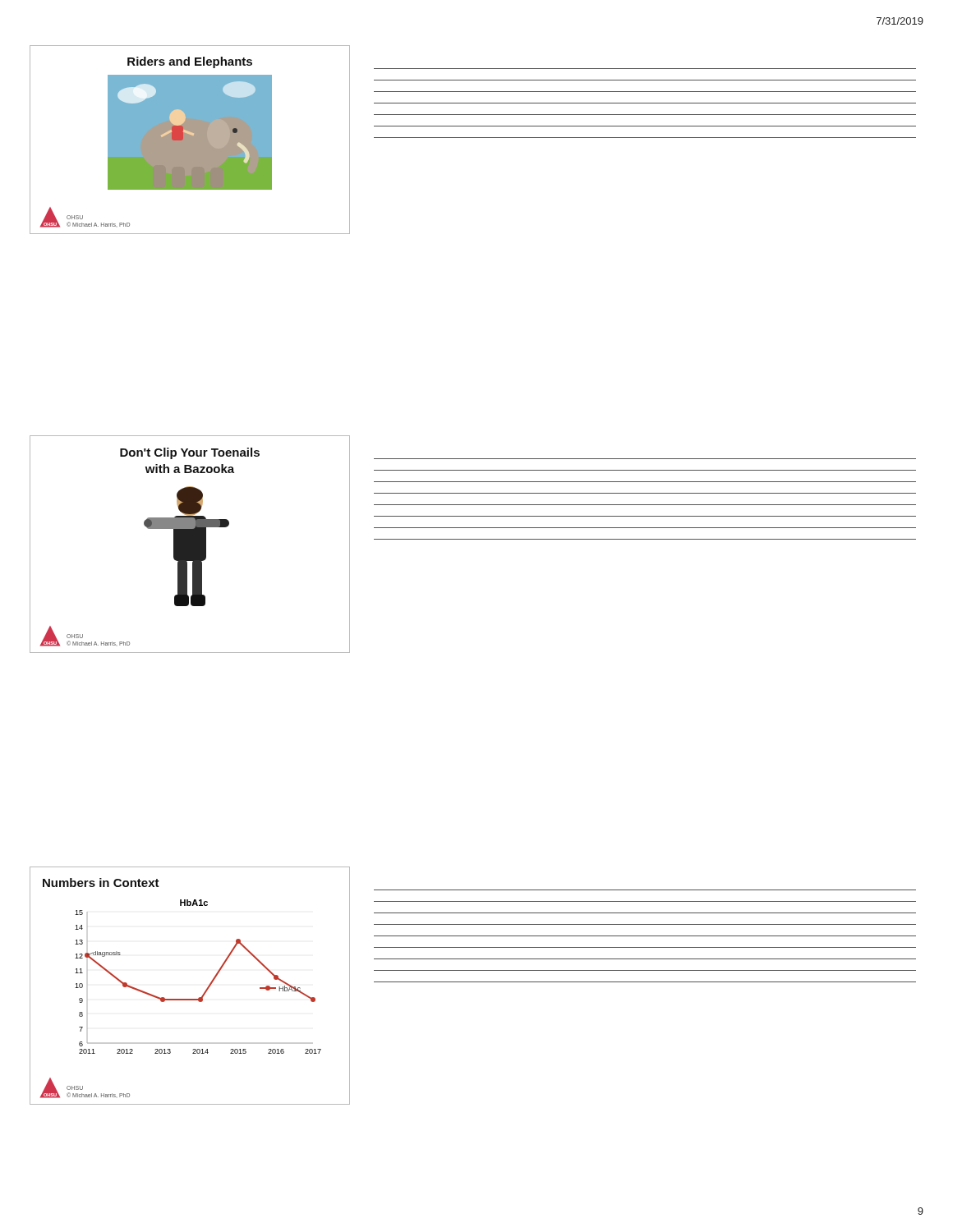953x1232 pixels.
Task: Locate the line chart
Action: coord(190,986)
